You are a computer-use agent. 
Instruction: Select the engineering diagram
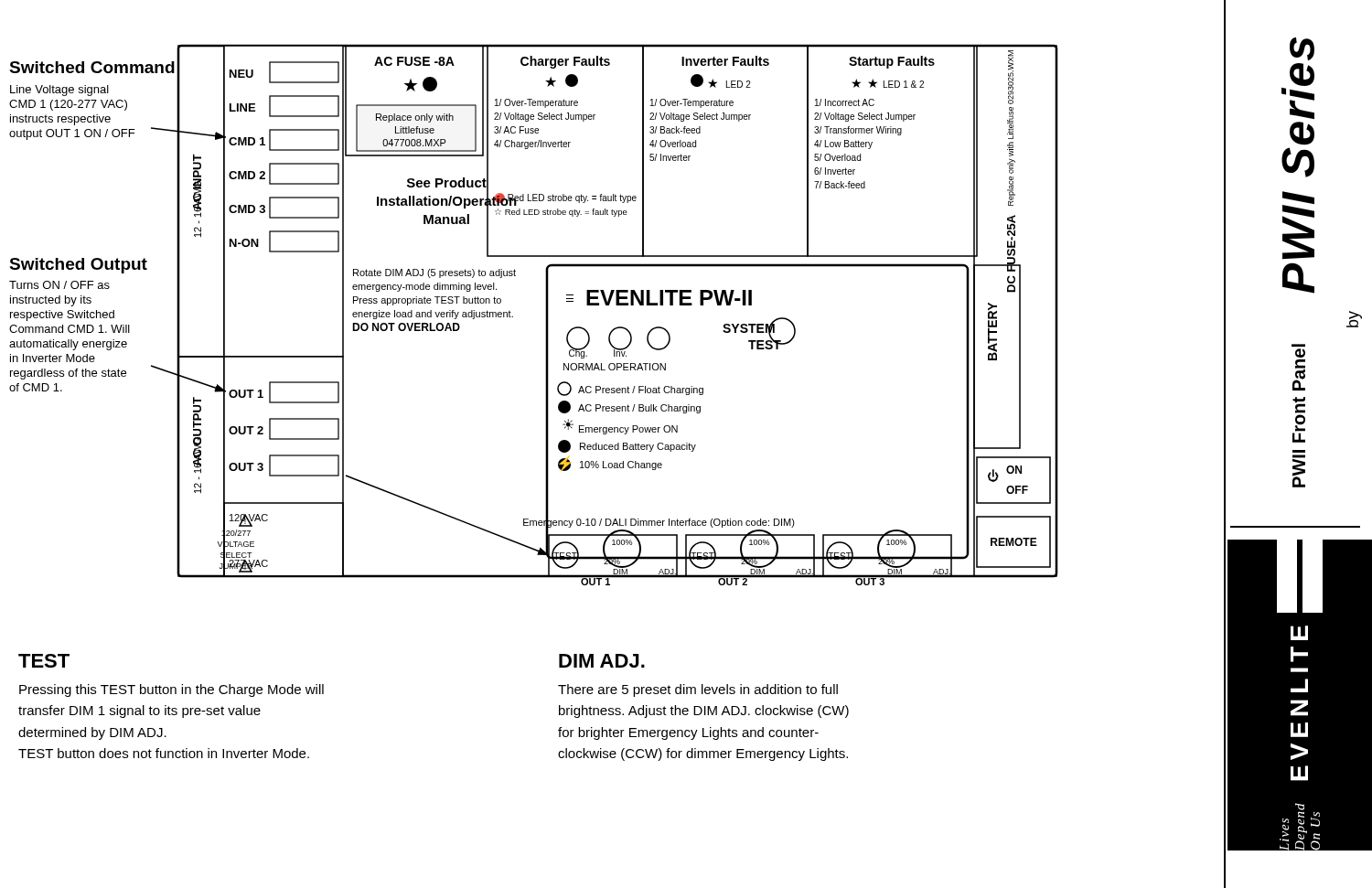(x=613, y=329)
